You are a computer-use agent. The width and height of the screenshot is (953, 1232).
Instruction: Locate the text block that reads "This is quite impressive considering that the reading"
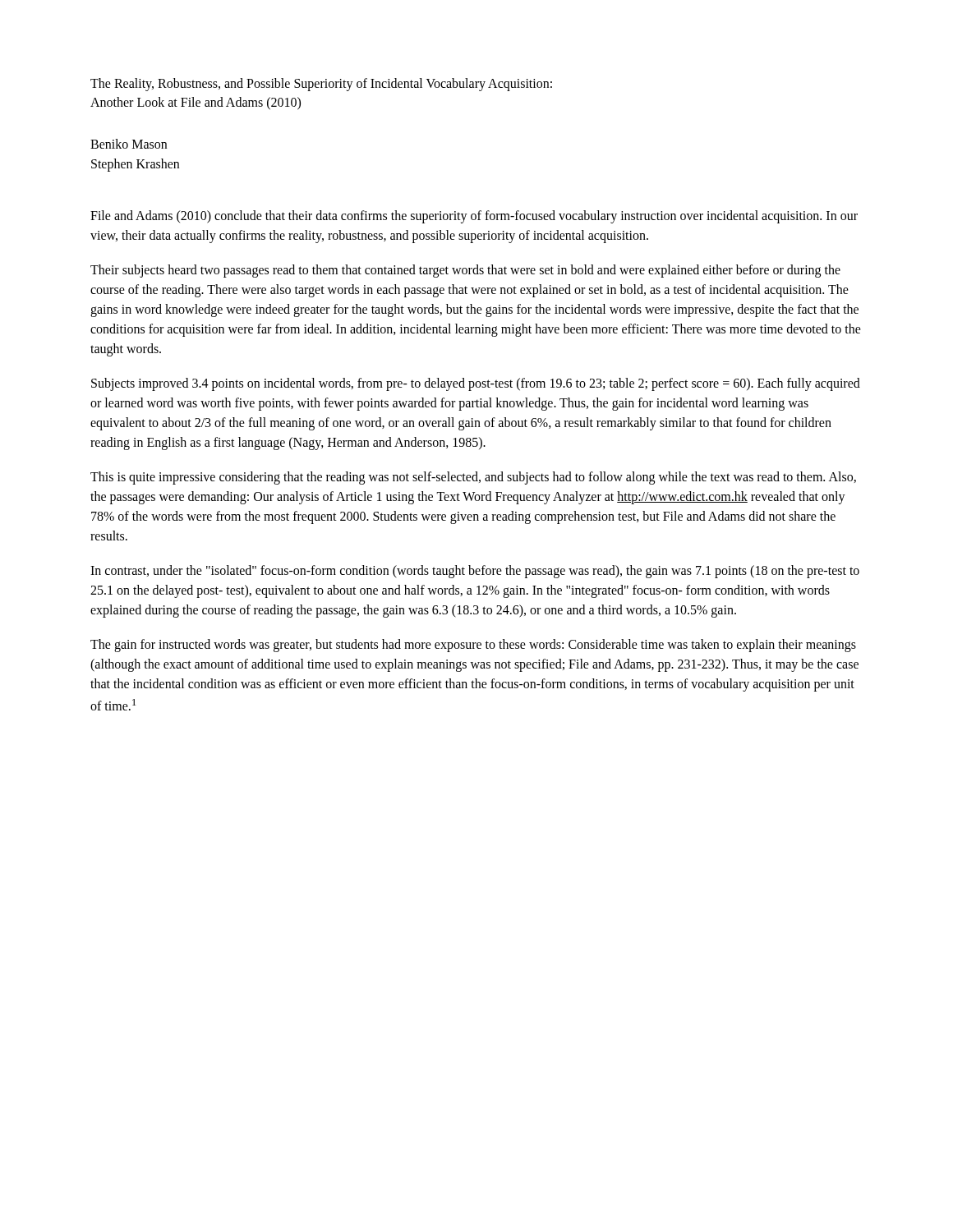click(473, 506)
